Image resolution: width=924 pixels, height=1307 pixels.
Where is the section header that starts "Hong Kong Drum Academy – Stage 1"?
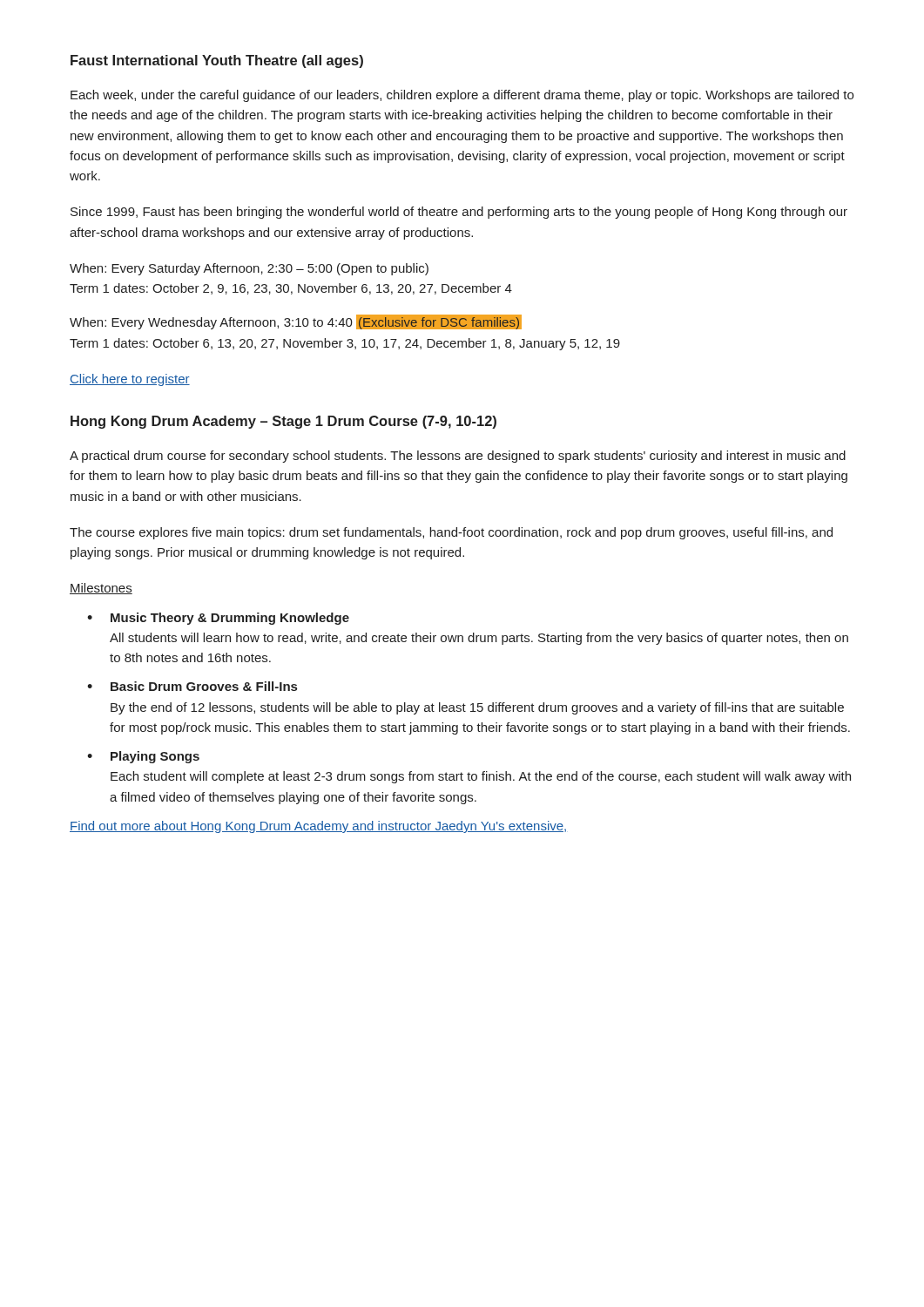[x=283, y=421]
